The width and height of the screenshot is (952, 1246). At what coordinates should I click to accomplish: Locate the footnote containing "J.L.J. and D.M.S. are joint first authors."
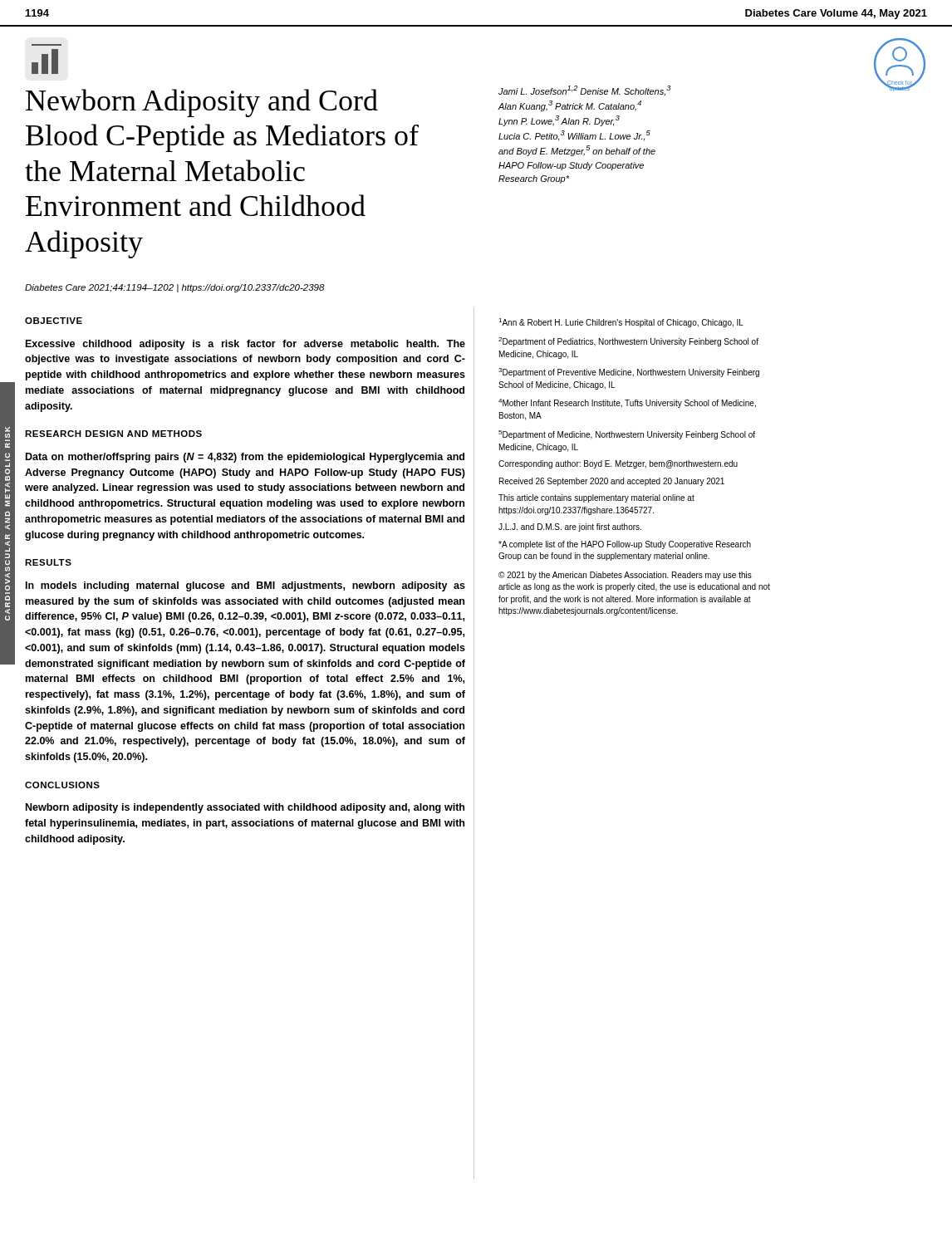[x=570, y=527]
